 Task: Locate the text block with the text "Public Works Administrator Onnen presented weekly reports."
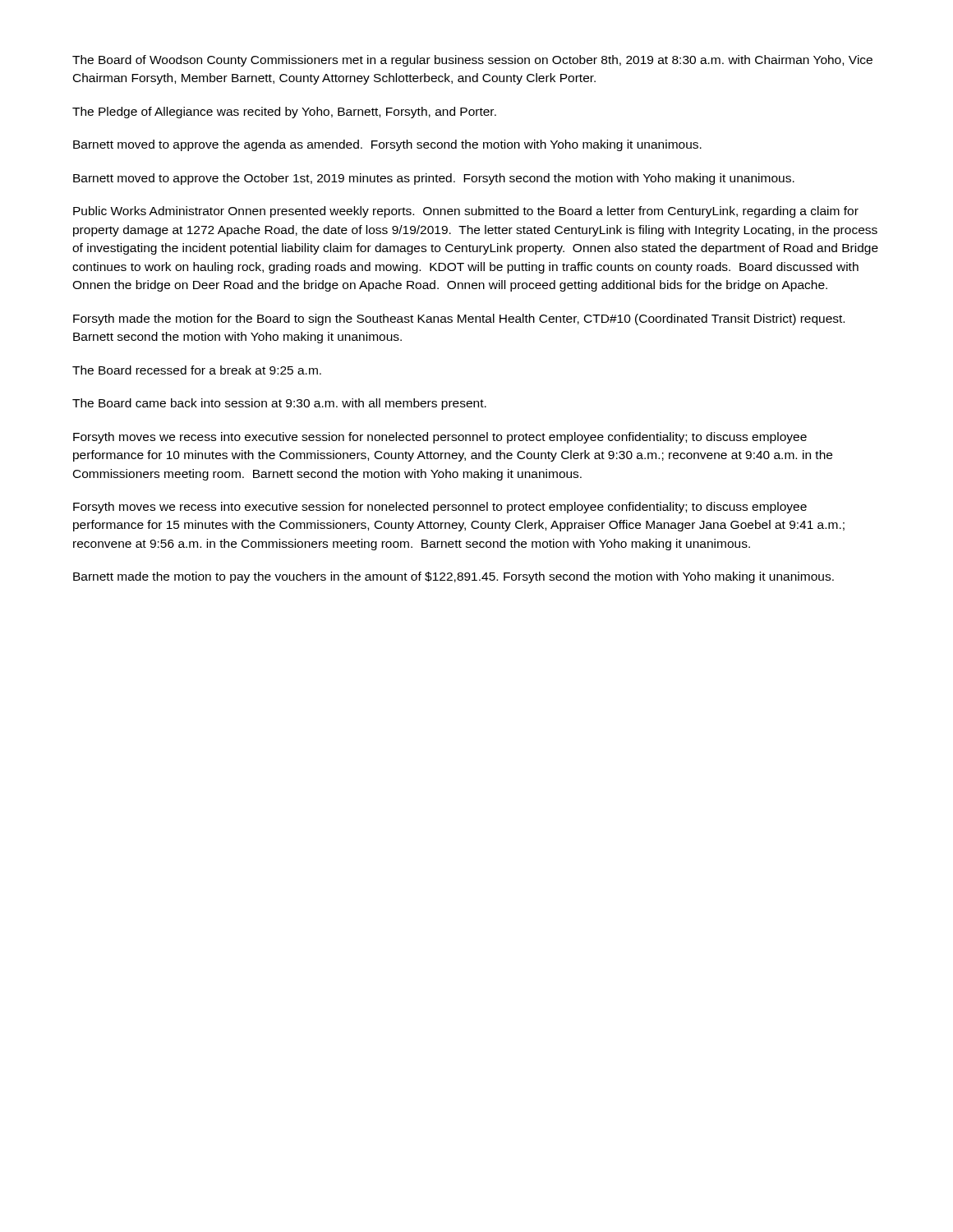[x=475, y=248]
